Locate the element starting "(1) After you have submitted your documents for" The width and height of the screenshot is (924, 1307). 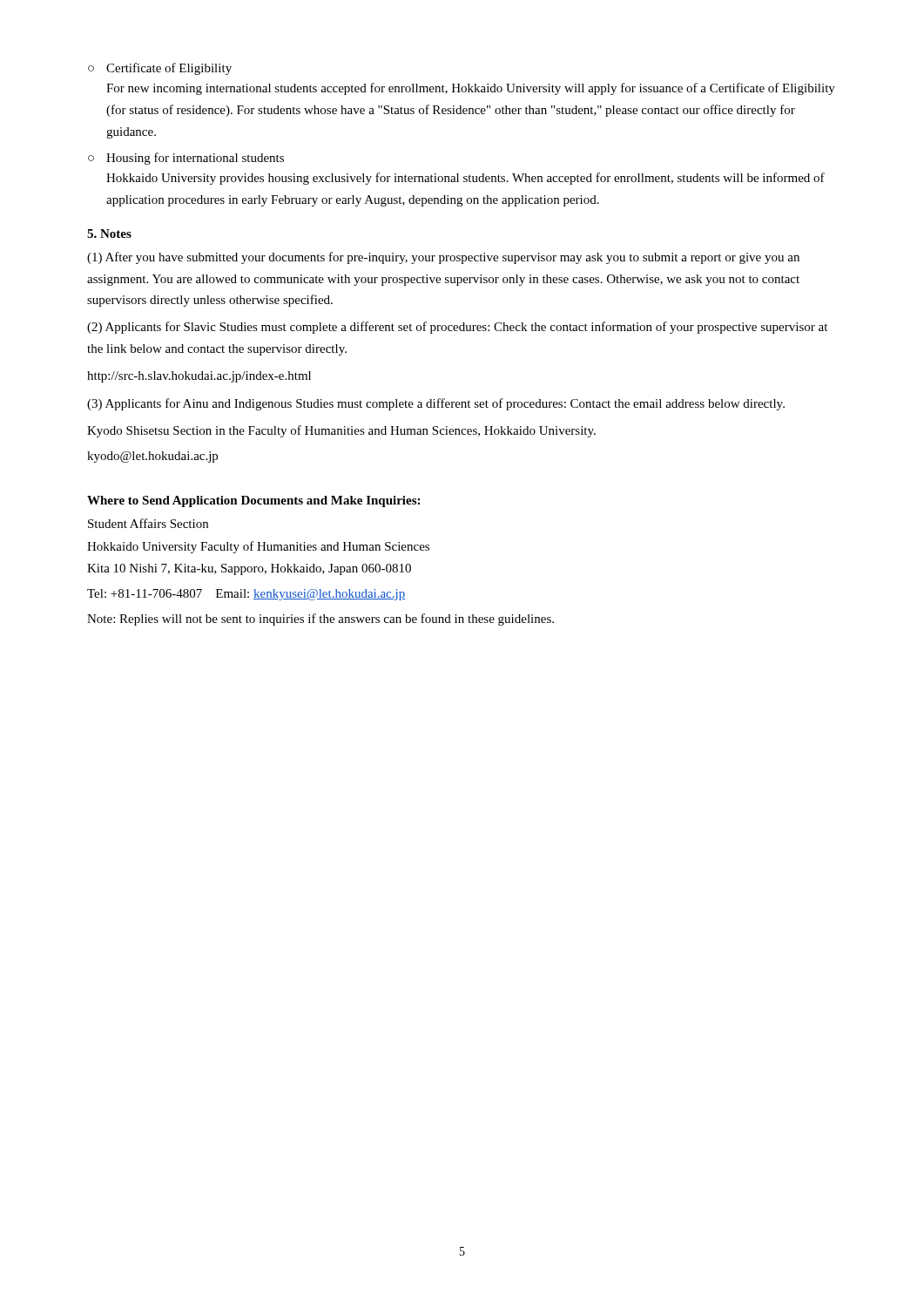[x=443, y=278]
